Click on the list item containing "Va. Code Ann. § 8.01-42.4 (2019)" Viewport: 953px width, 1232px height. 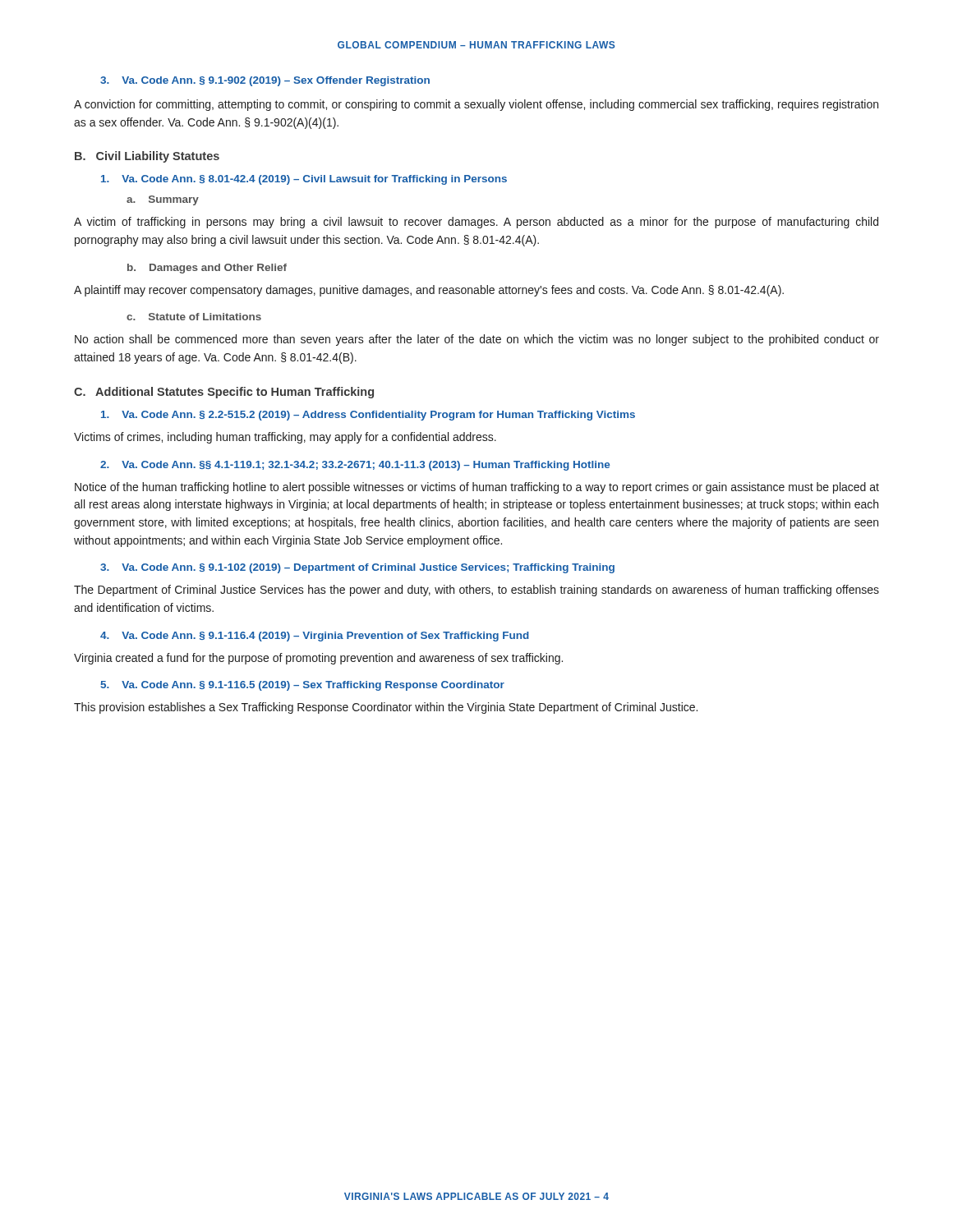304,179
